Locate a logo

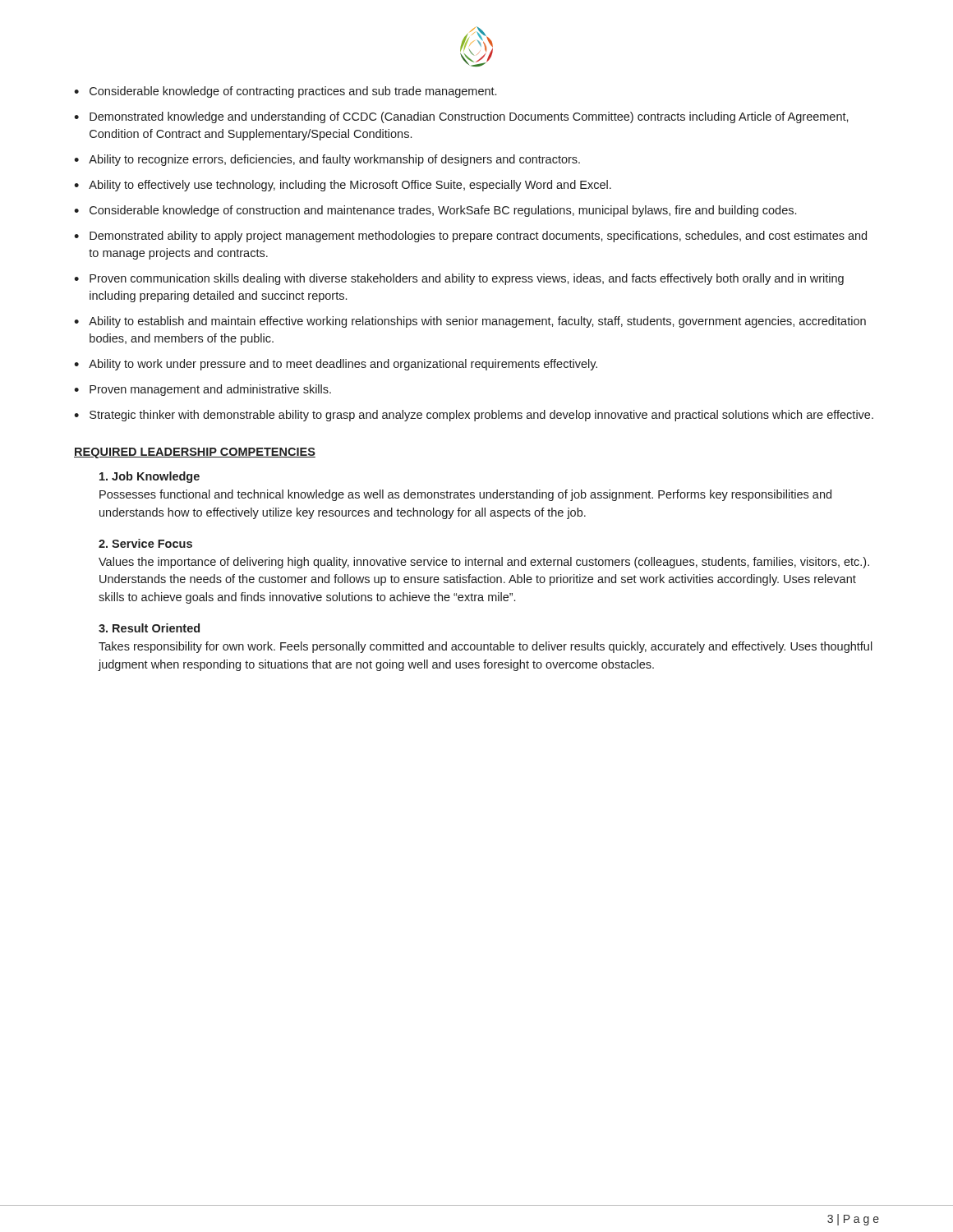pos(476,49)
